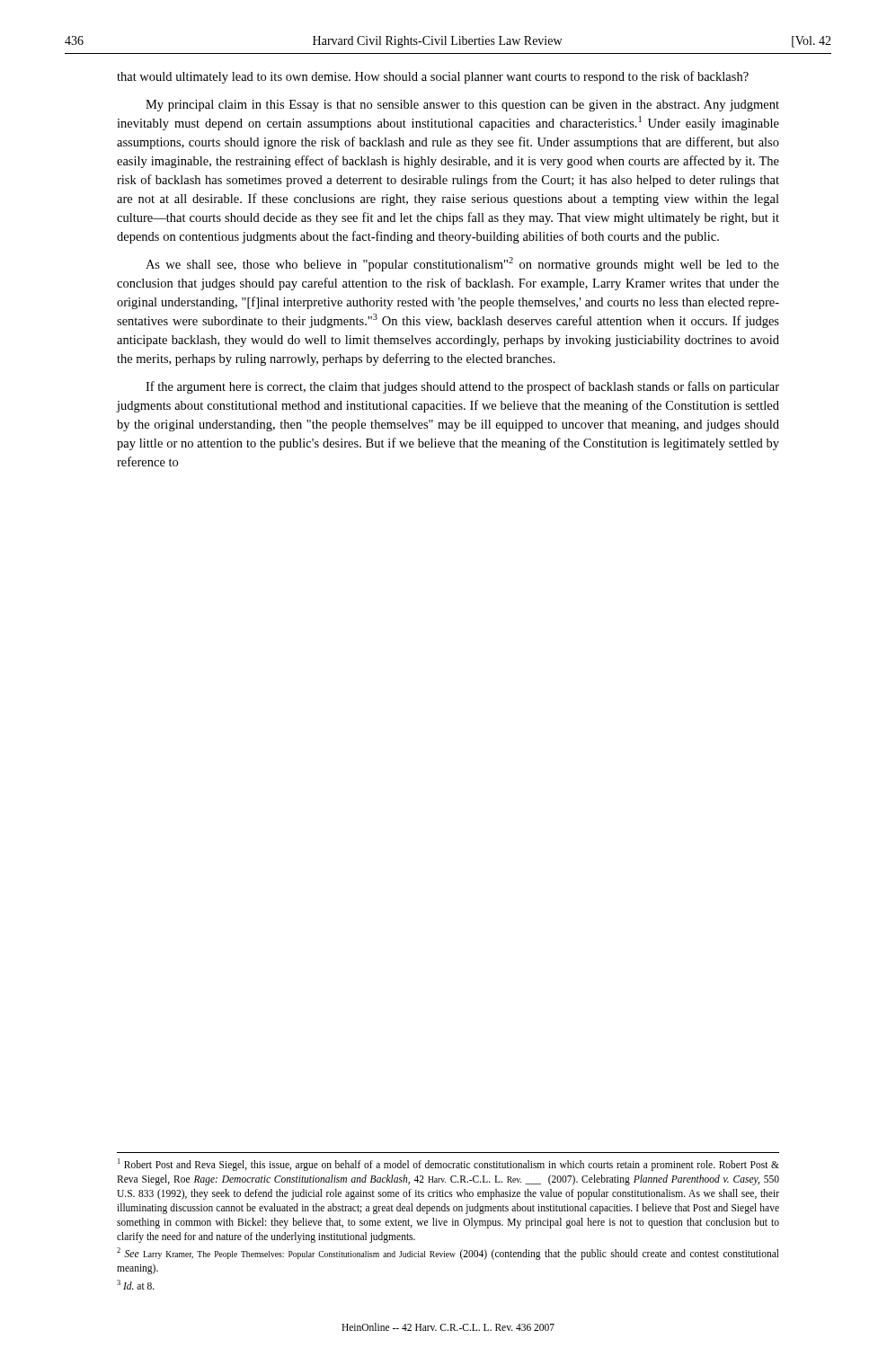Click on the footnote that says "3 Id. at 8."
The image size is (896, 1348).
[136, 1285]
